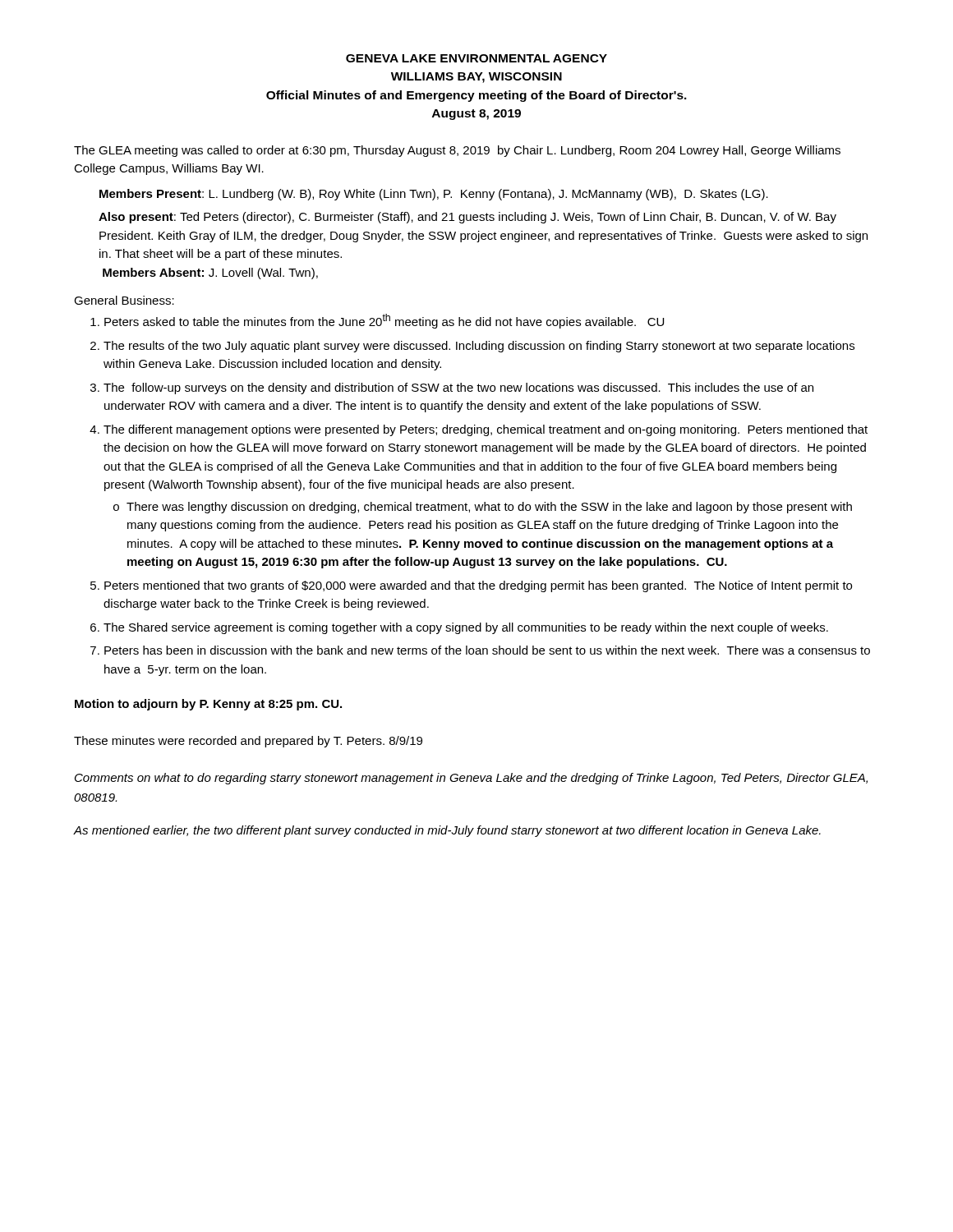Find the section header that says "General Business:"
Image resolution: width=953 pixels, height=1232 pixels.
(124, 300)
